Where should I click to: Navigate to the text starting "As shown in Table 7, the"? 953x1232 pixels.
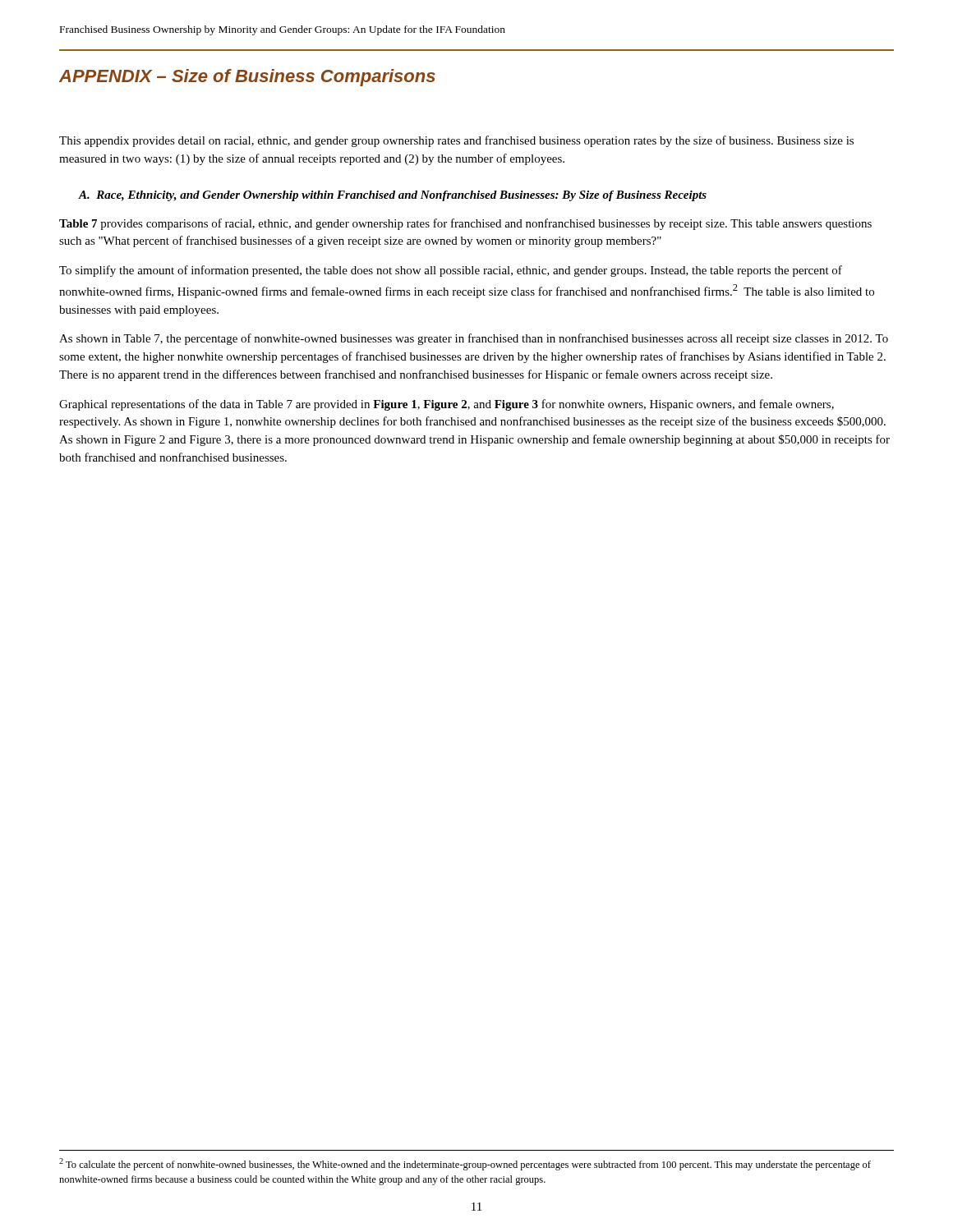(474, 356)
